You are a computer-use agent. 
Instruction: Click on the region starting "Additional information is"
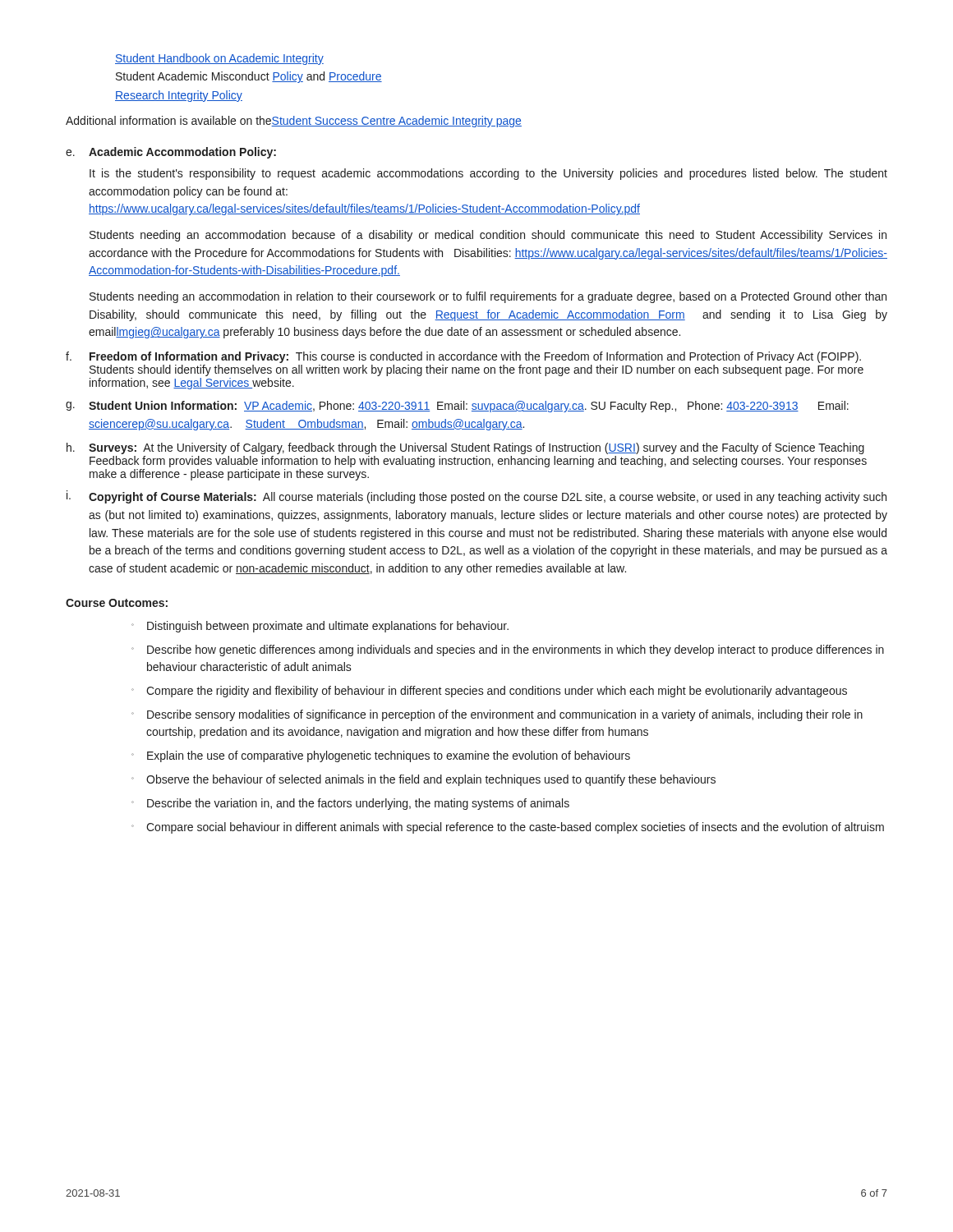294,121
